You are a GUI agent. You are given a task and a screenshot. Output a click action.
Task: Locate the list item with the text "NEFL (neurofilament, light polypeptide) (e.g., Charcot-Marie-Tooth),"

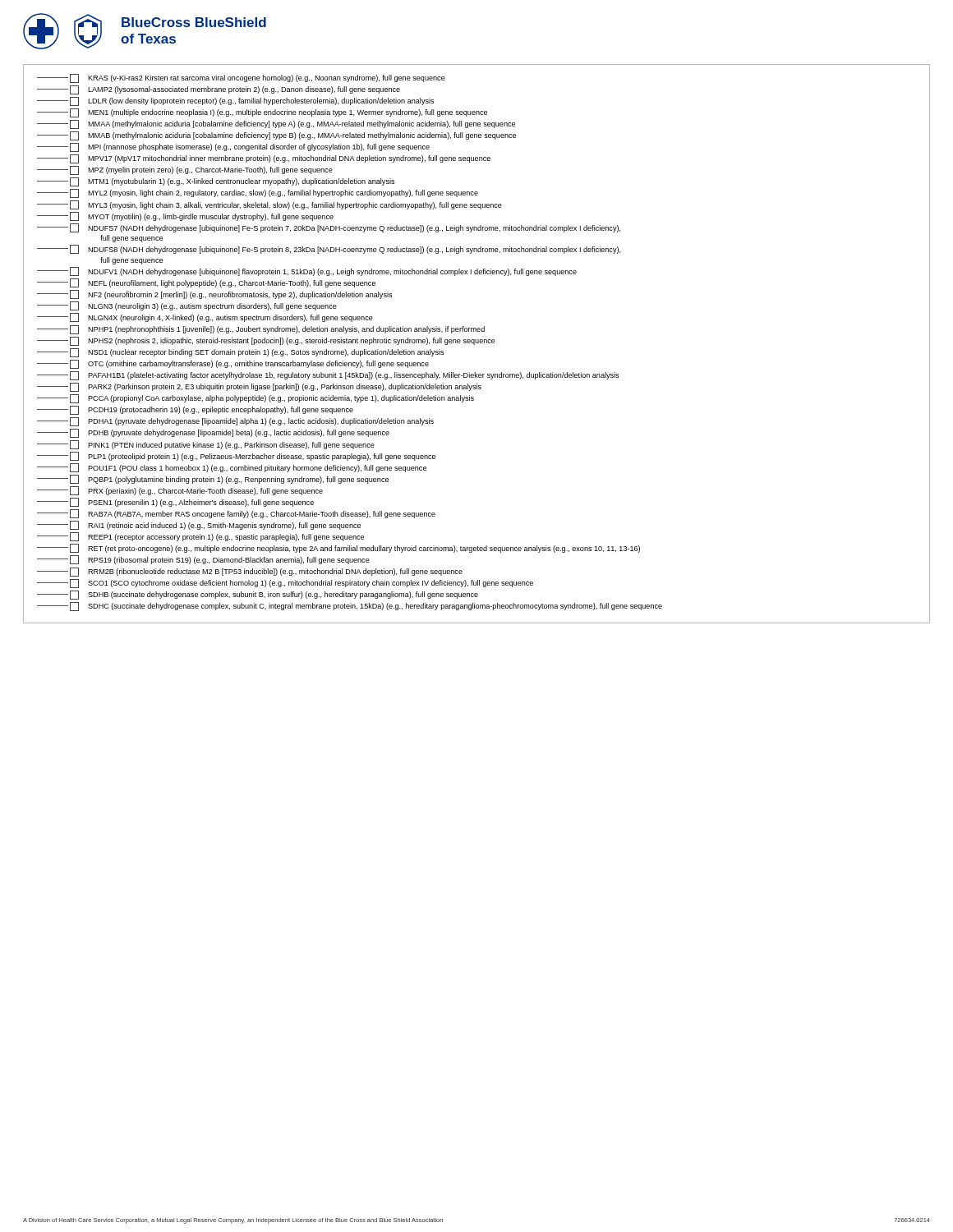point(476,283)
